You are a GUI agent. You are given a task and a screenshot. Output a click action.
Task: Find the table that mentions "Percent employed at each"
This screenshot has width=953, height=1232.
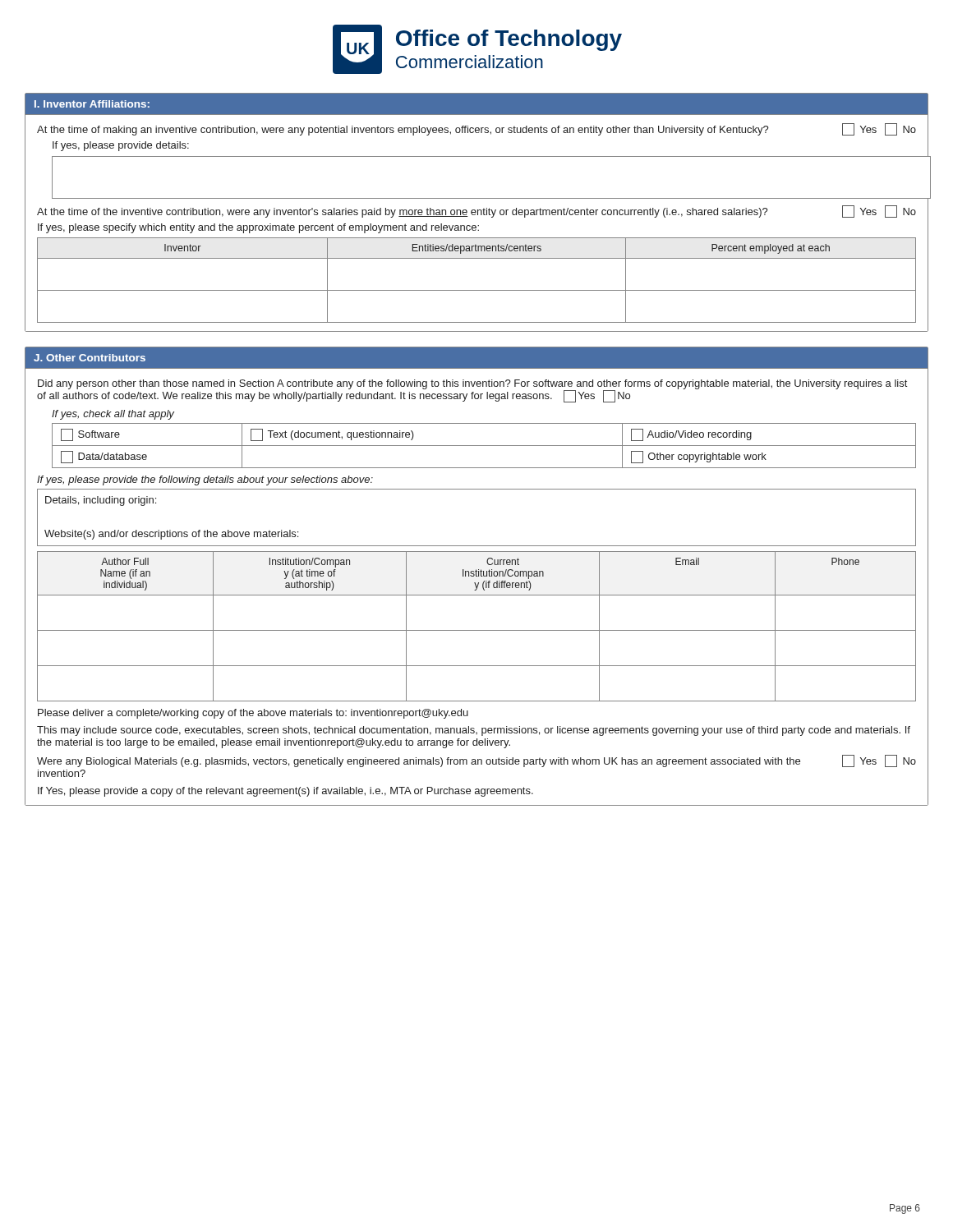476,280
